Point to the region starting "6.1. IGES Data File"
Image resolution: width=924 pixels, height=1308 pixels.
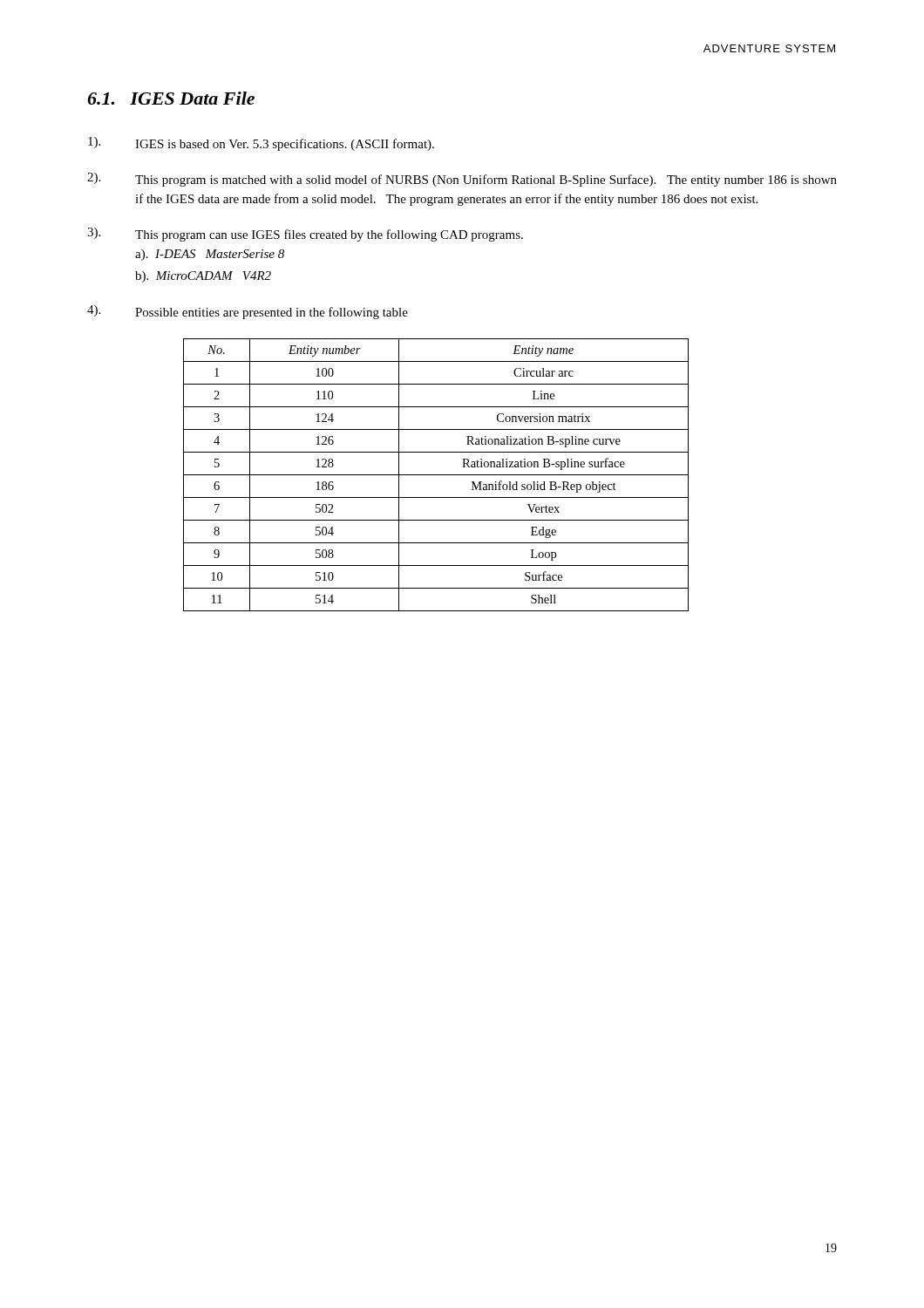[171, 98]
